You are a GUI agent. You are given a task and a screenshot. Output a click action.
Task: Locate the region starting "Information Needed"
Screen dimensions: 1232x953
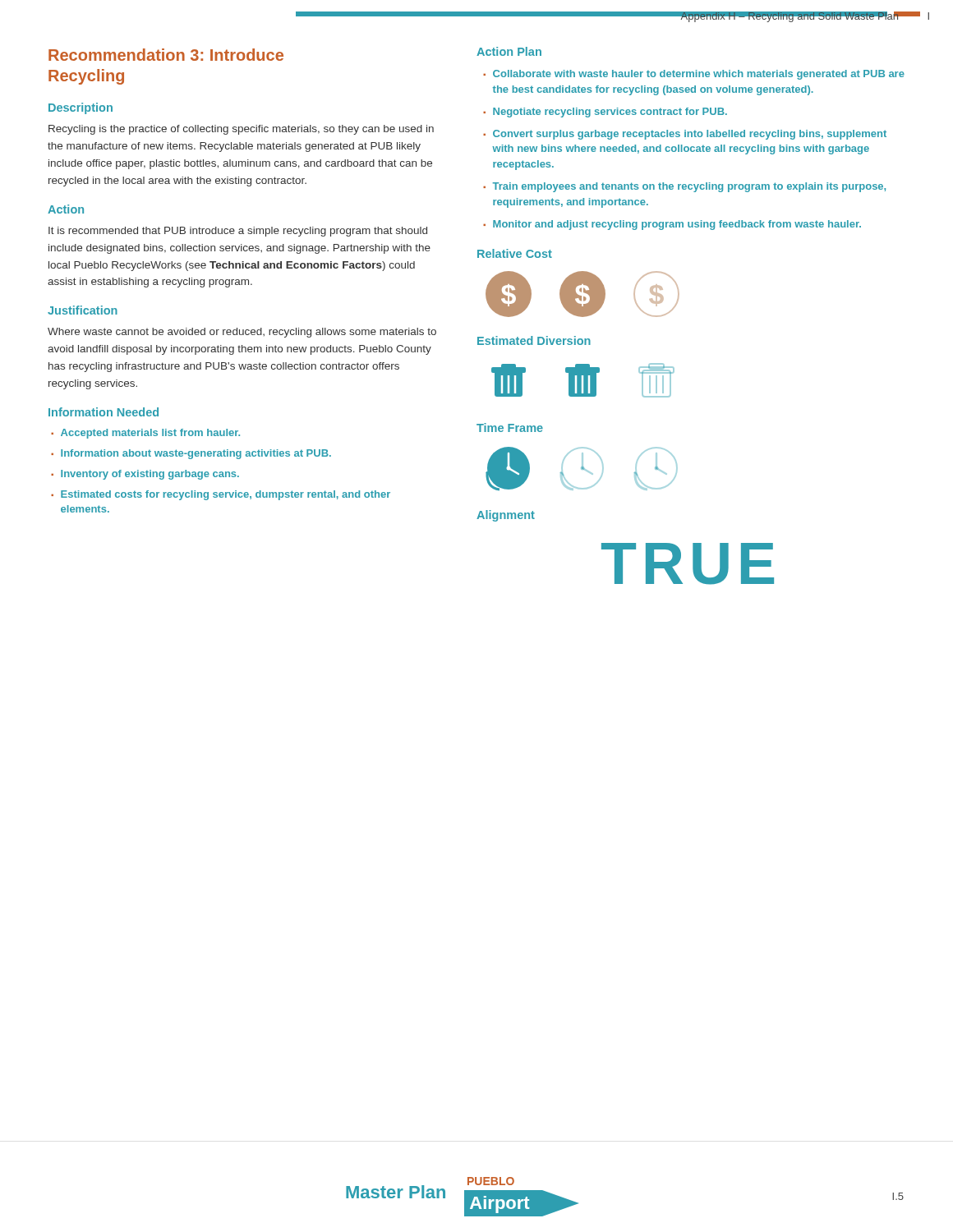click(104, 412)
